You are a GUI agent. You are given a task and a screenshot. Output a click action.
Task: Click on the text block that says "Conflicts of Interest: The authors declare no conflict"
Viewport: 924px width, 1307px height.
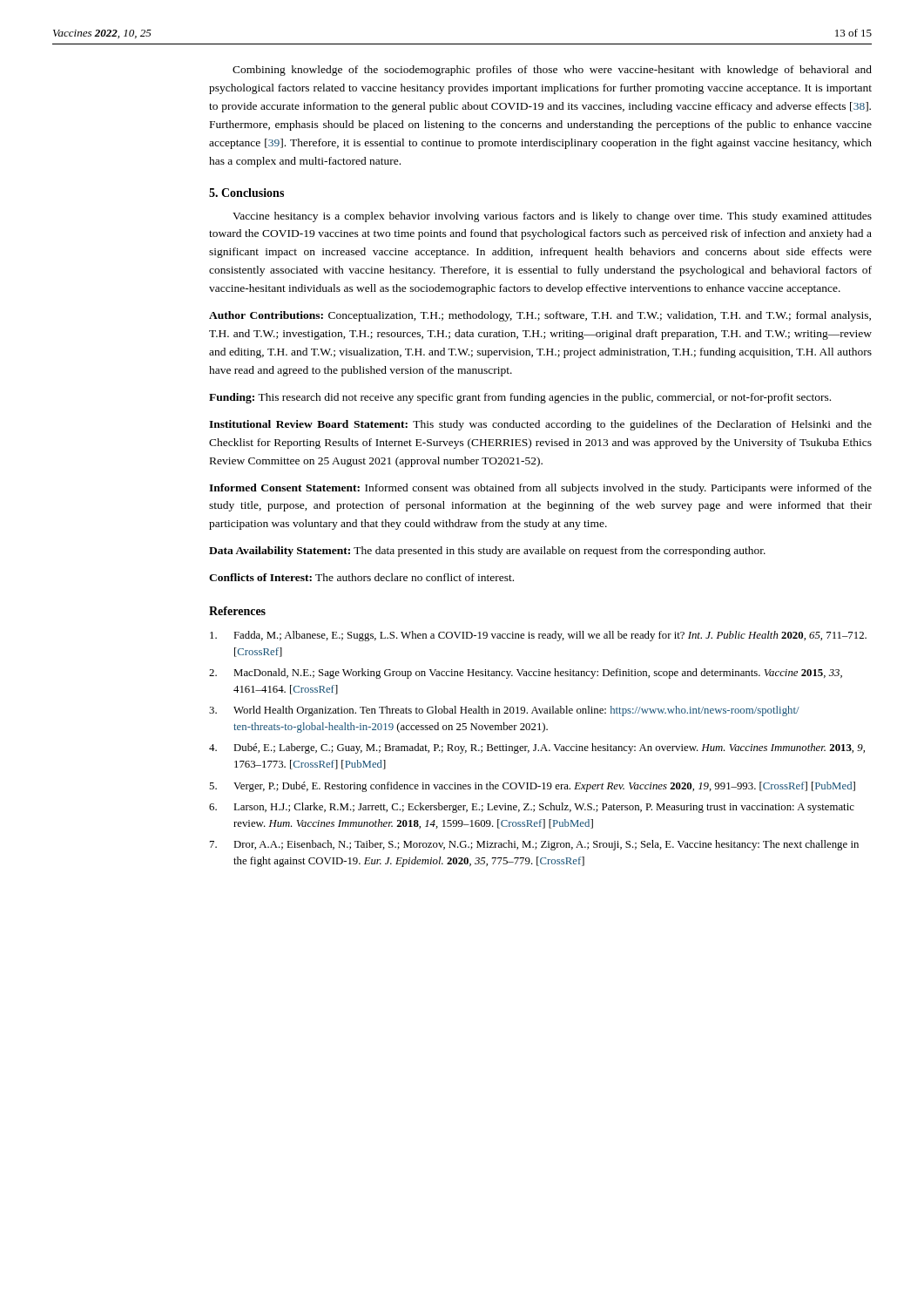361,577
